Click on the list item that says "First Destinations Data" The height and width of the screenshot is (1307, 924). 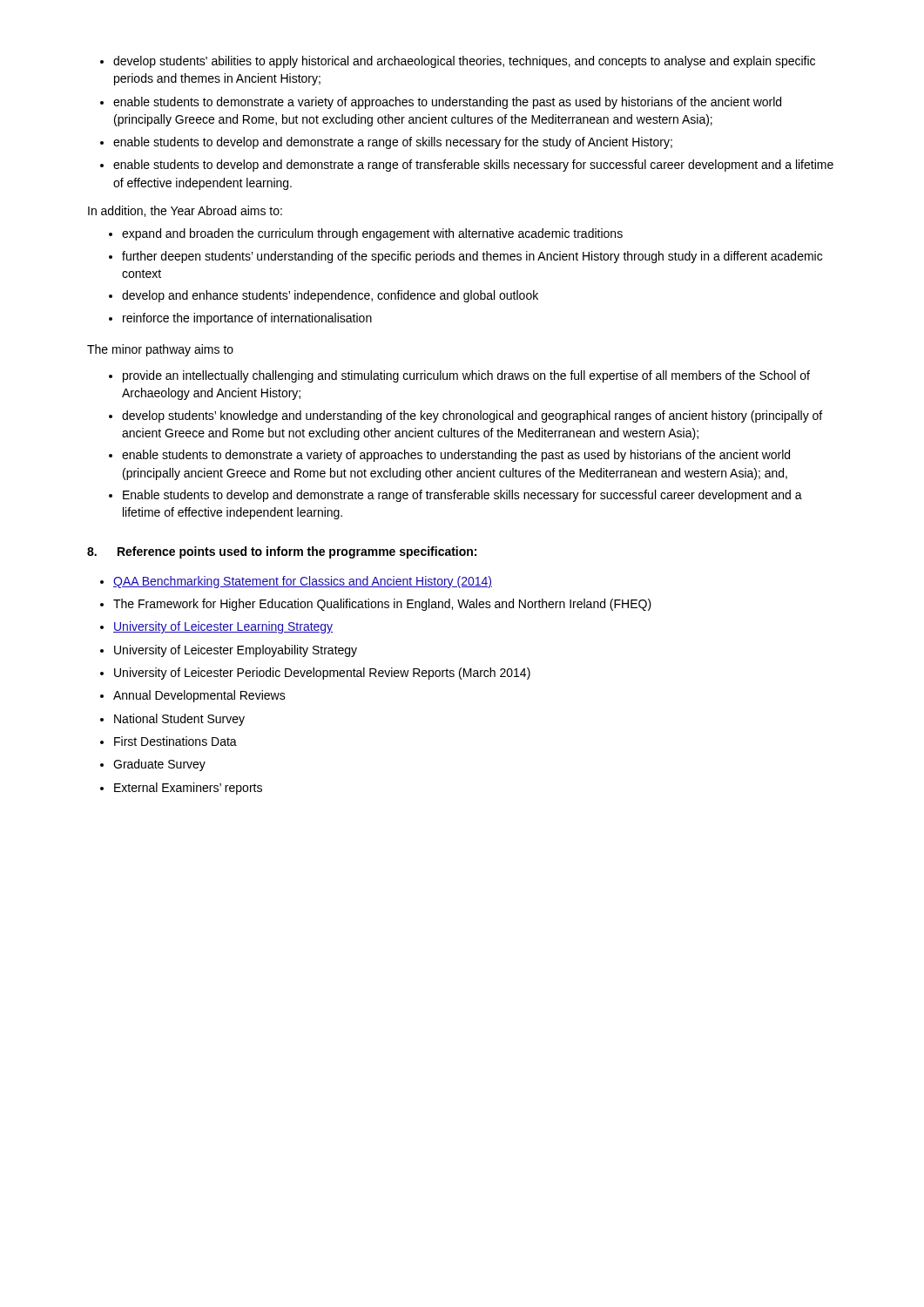tap(175, 741)
